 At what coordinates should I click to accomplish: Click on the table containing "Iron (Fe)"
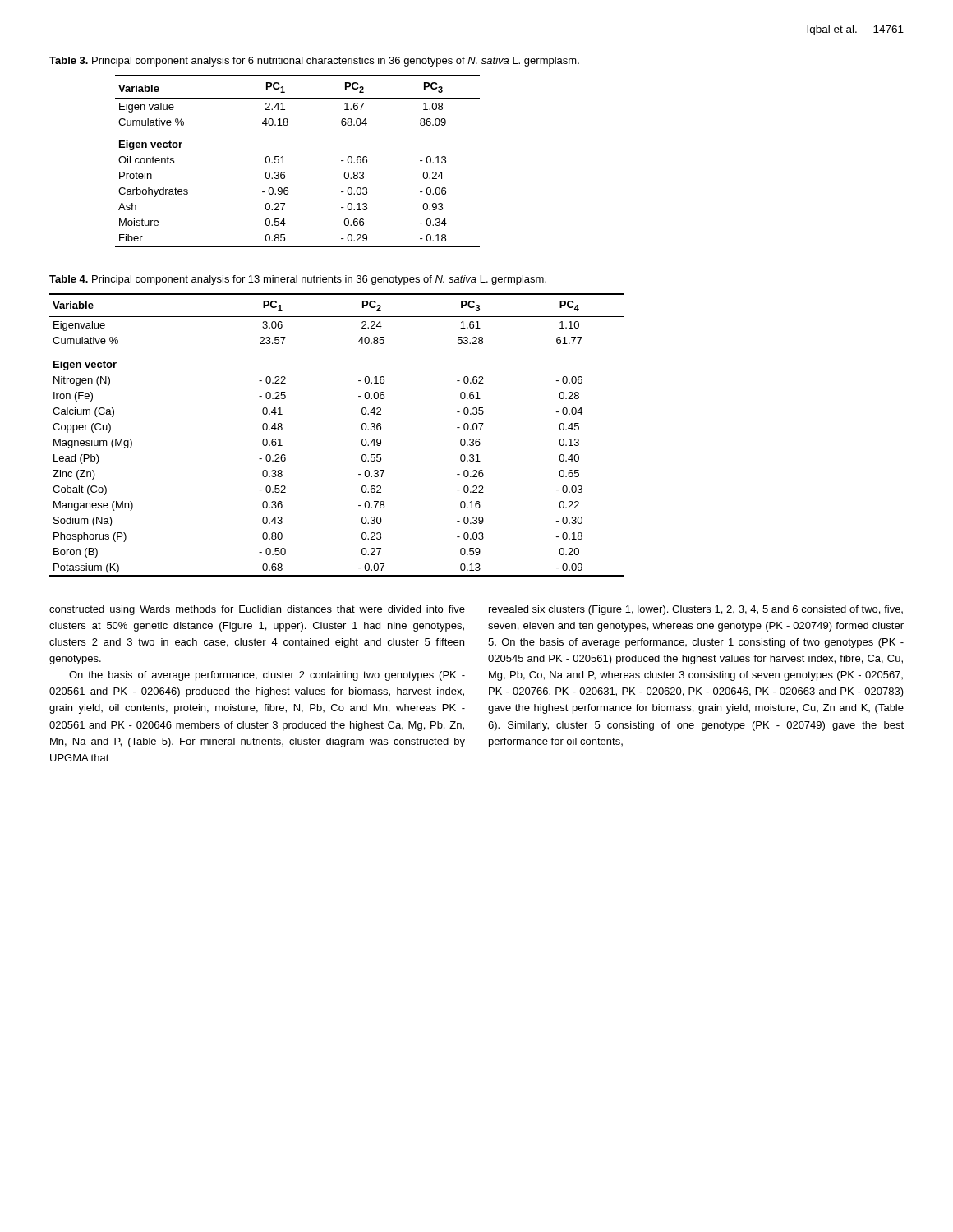(x=476, y=435)
